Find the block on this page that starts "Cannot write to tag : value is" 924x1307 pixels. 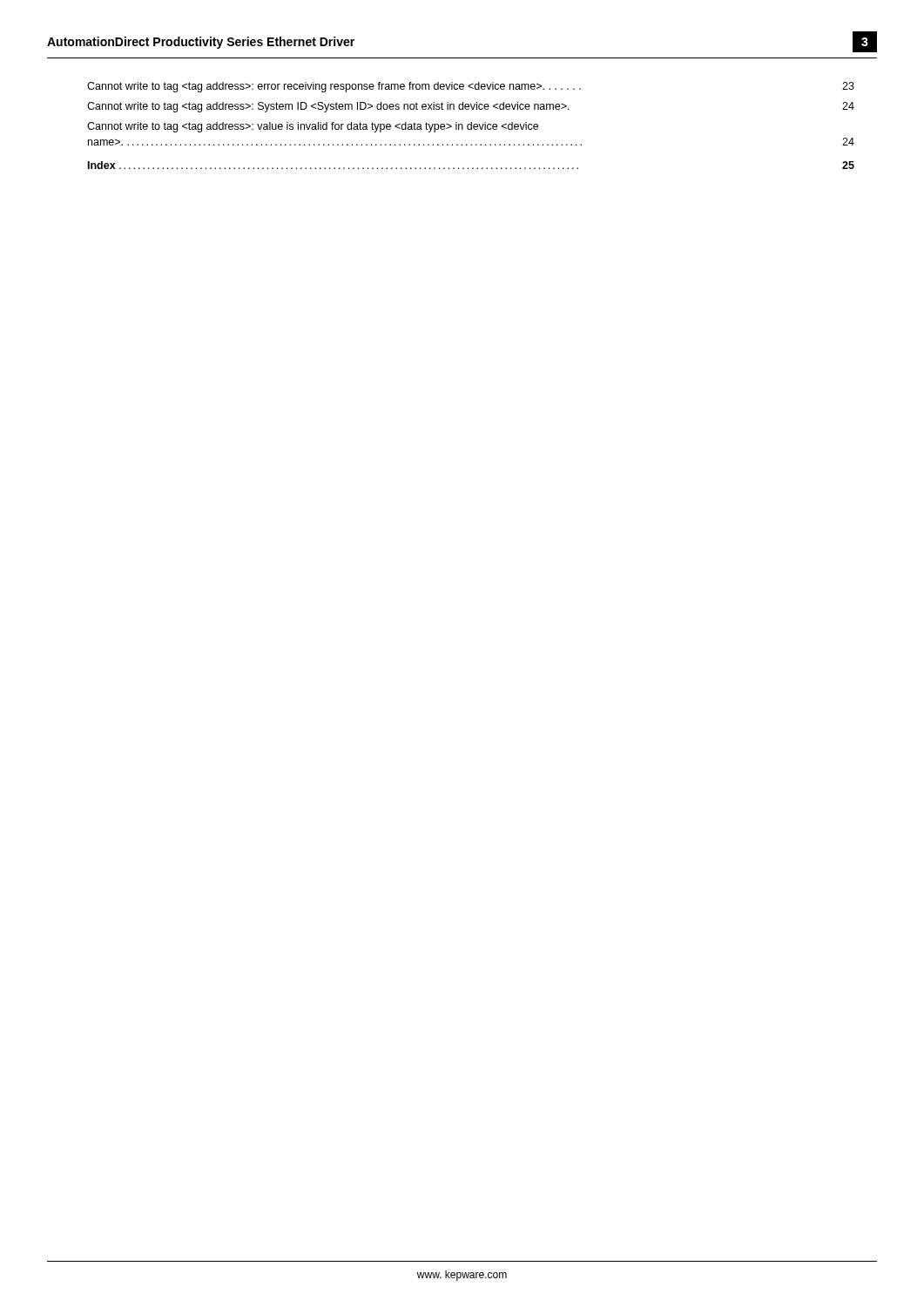click(471, 134)
